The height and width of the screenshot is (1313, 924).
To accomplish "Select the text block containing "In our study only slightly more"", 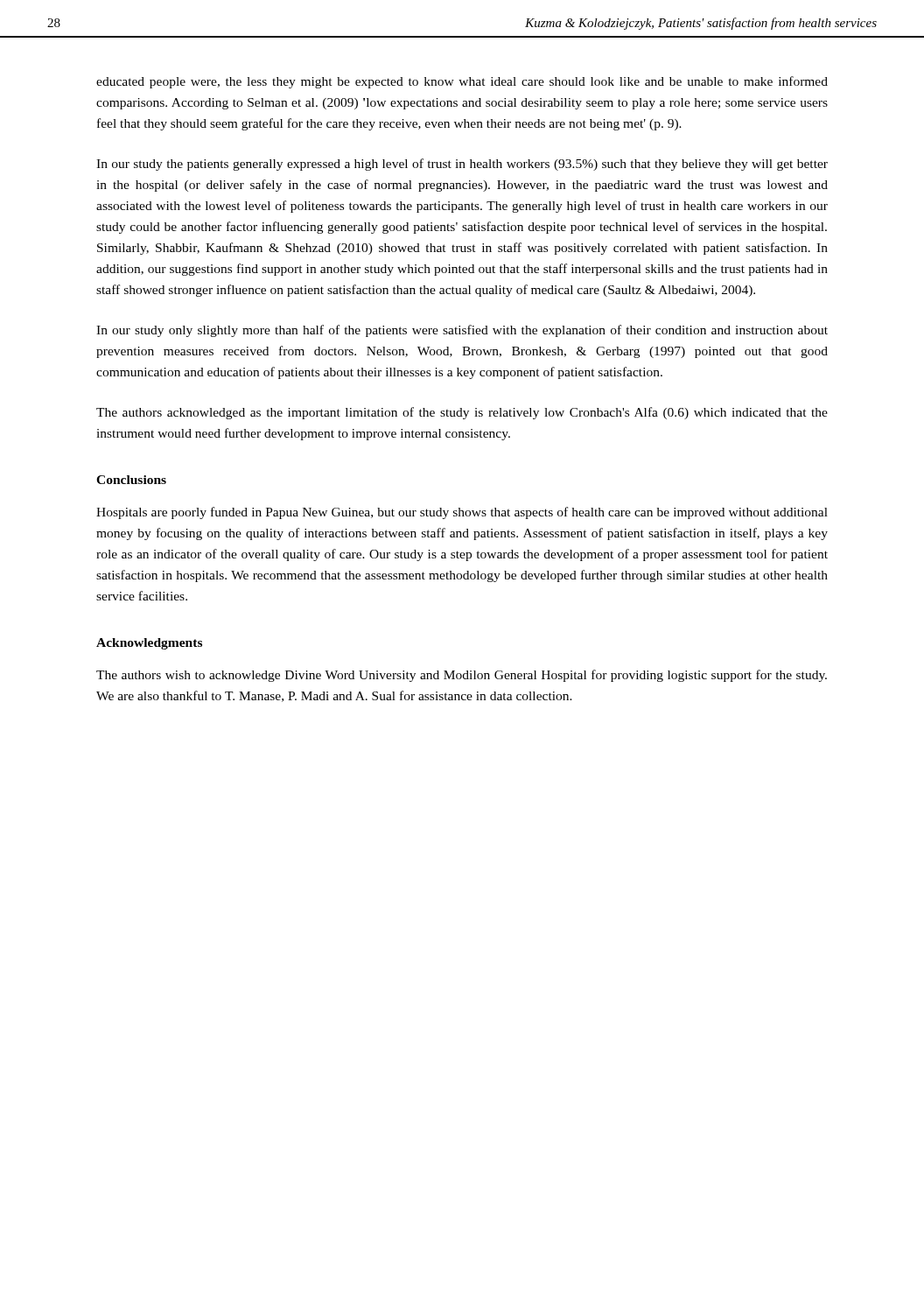I will click(x=462, y=351).
